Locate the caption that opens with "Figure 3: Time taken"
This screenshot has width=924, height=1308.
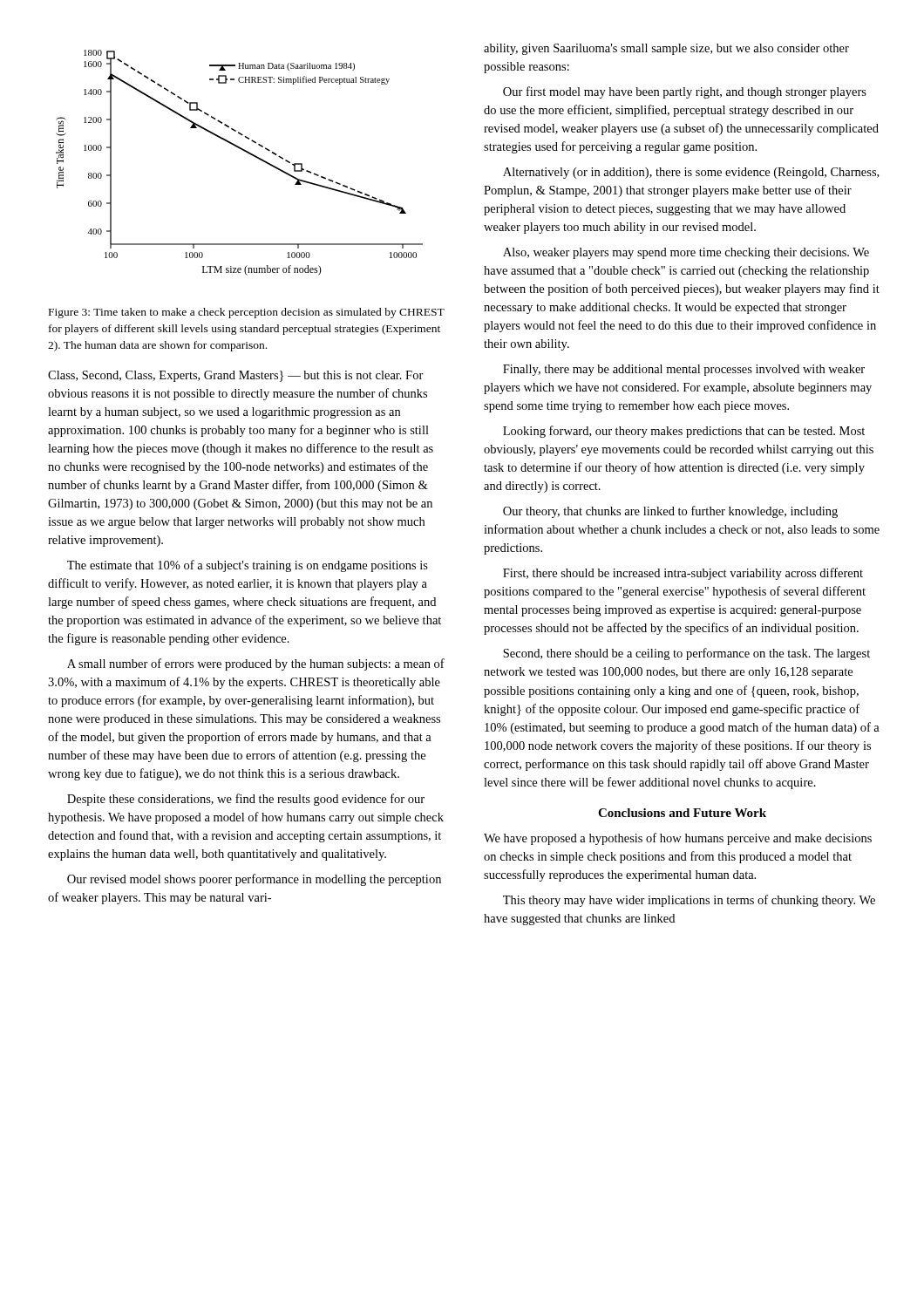click(246, 328)
